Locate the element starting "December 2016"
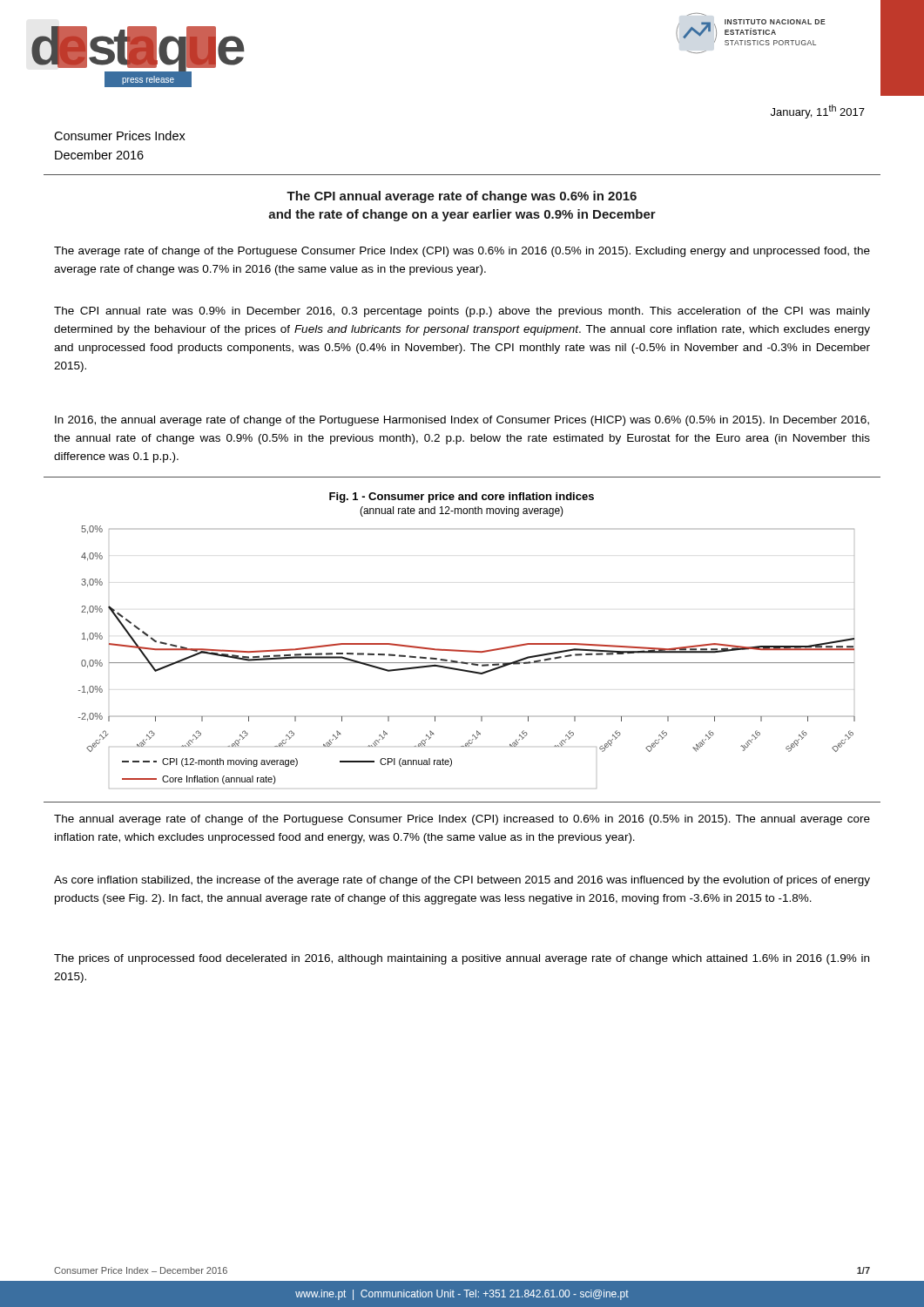This screenshot has width=924, height=1307. point(99,155)
